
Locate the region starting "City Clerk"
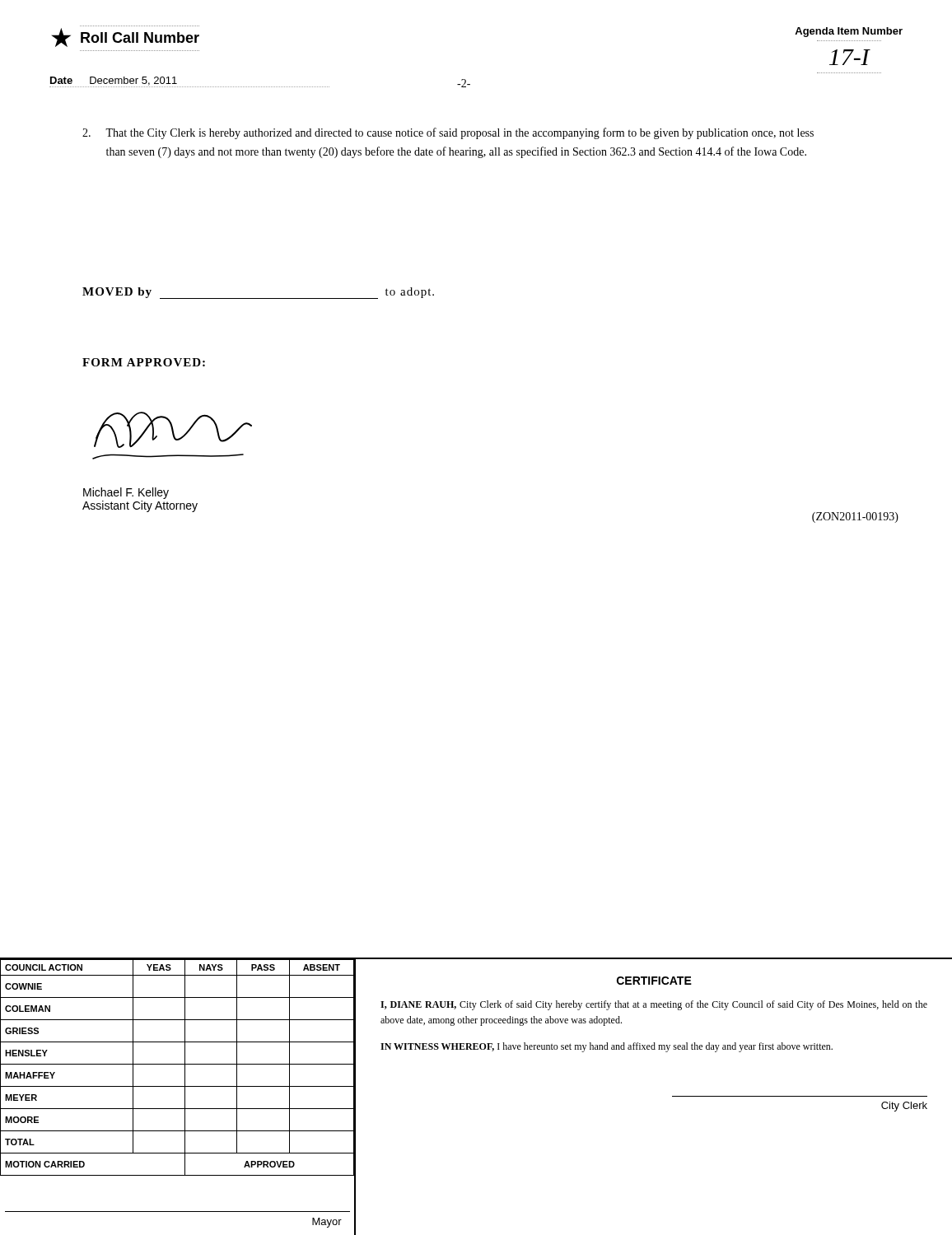[800, 1104]
